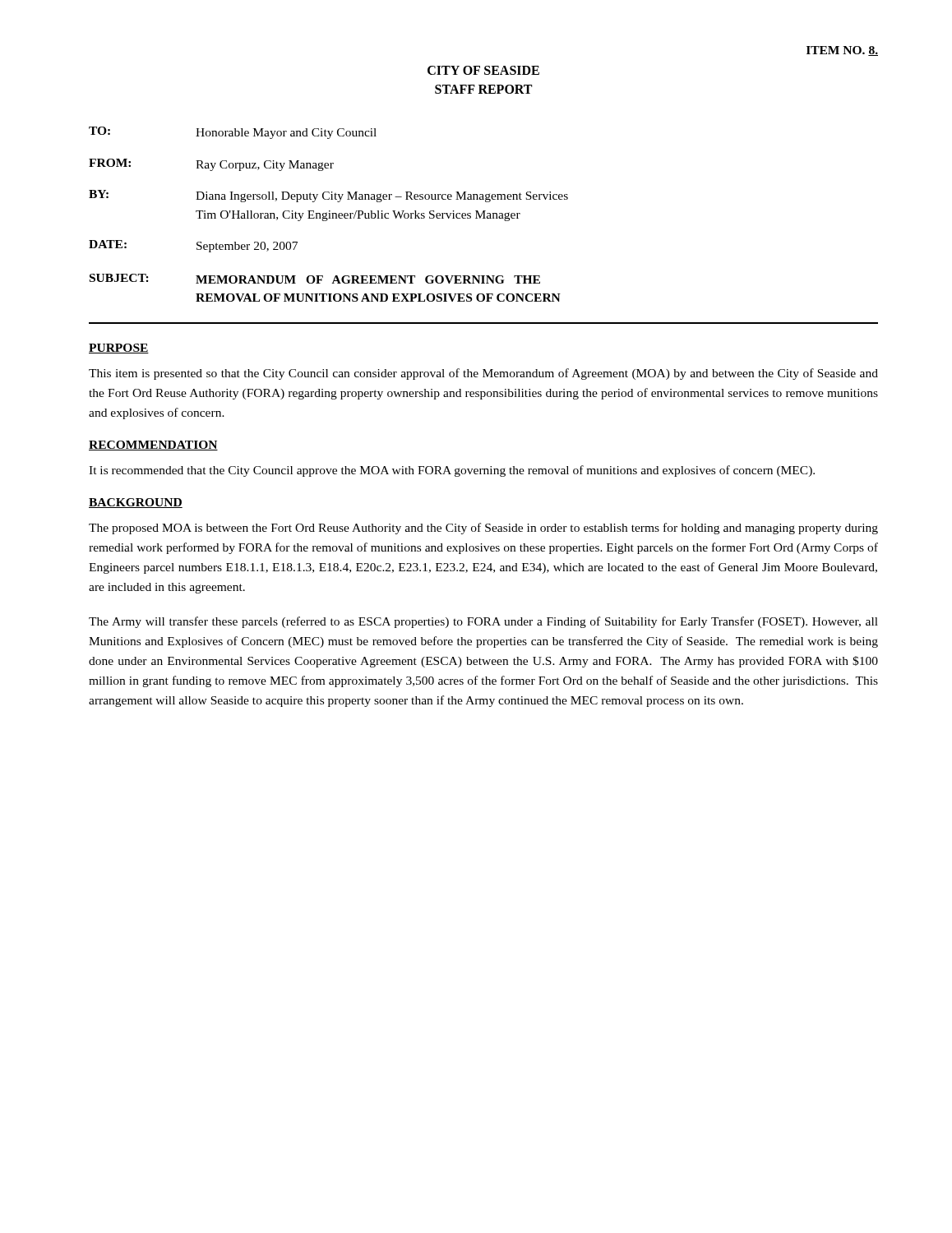The image size is (952, 1233).
Task: Locate the text block starting "The proposed MOA is between the"
Action: pyautogui.click(x=483, y=557)
